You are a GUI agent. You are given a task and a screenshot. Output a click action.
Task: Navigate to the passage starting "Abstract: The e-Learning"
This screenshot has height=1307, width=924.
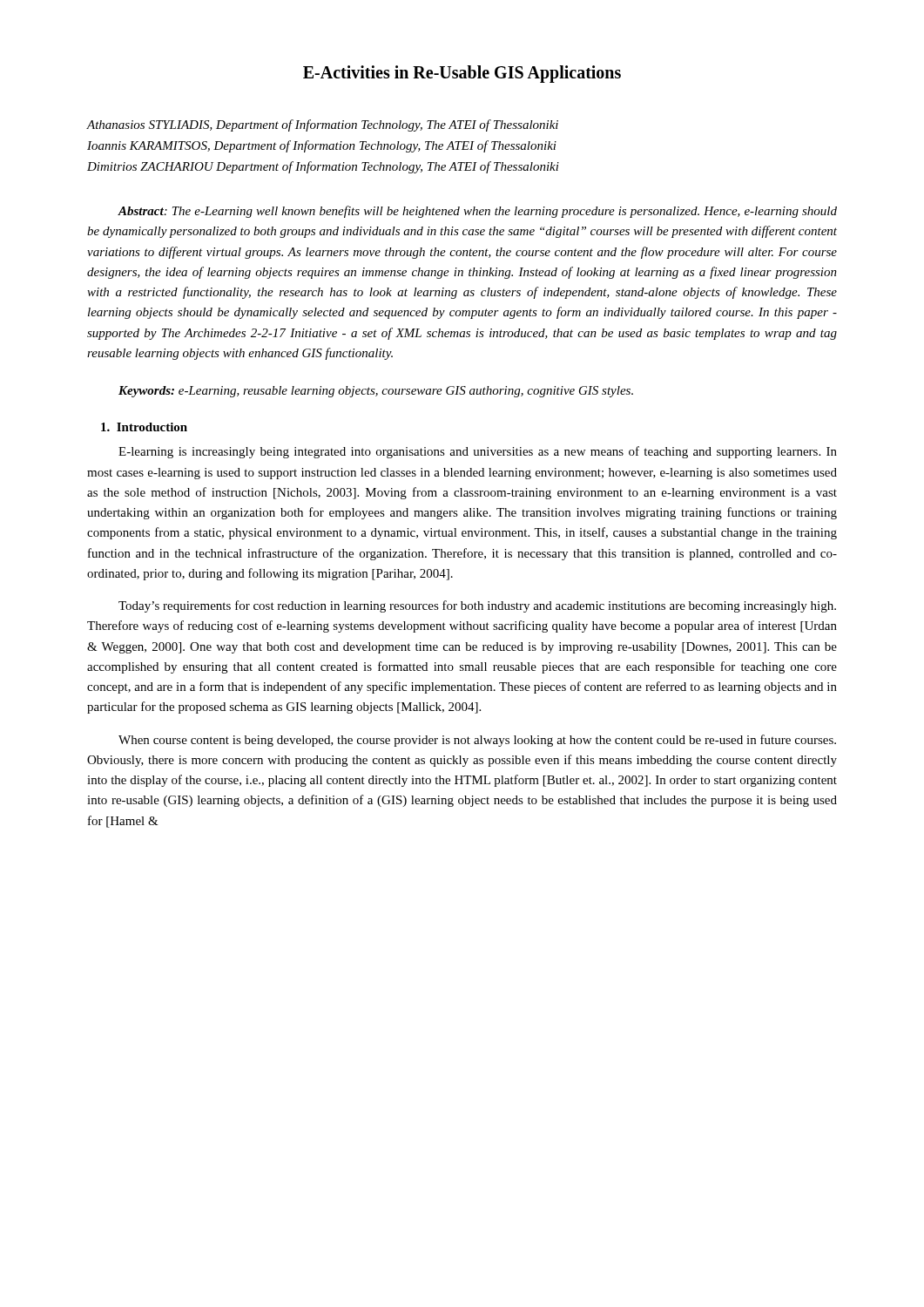pos(462,282)
